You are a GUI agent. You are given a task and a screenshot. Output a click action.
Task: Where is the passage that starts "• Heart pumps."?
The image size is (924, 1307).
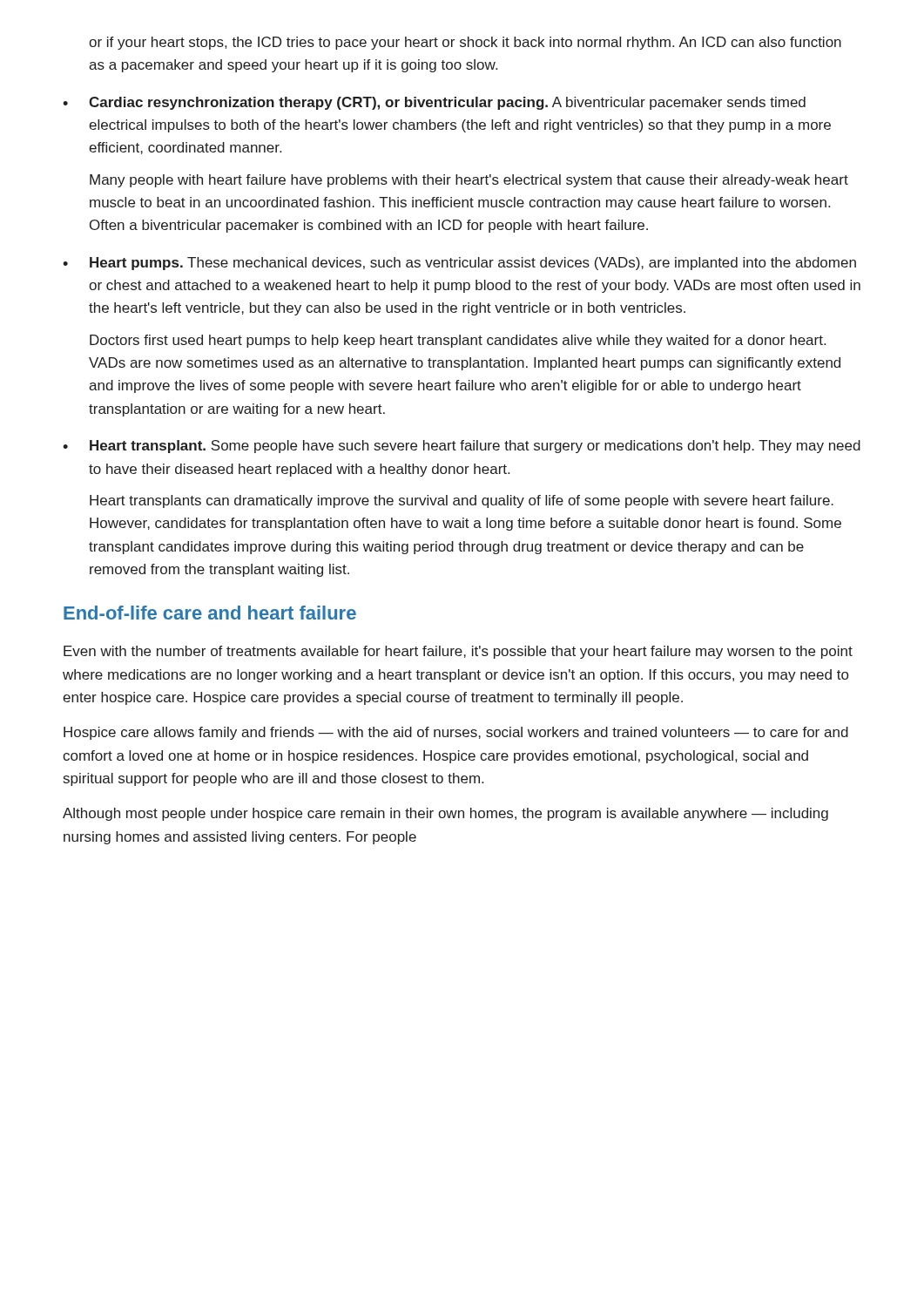[462, 286]
